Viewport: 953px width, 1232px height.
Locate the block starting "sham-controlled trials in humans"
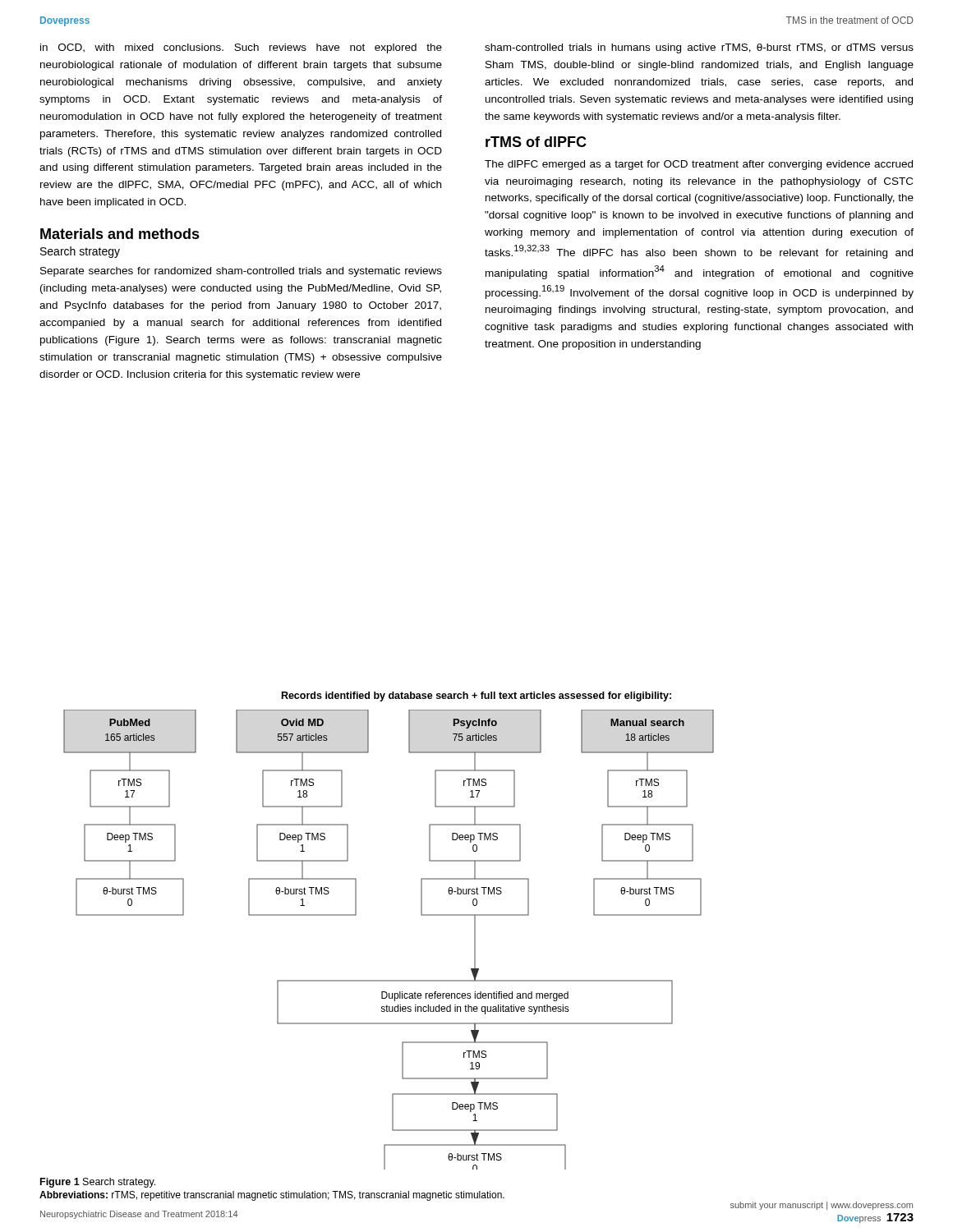pos(699,82)
